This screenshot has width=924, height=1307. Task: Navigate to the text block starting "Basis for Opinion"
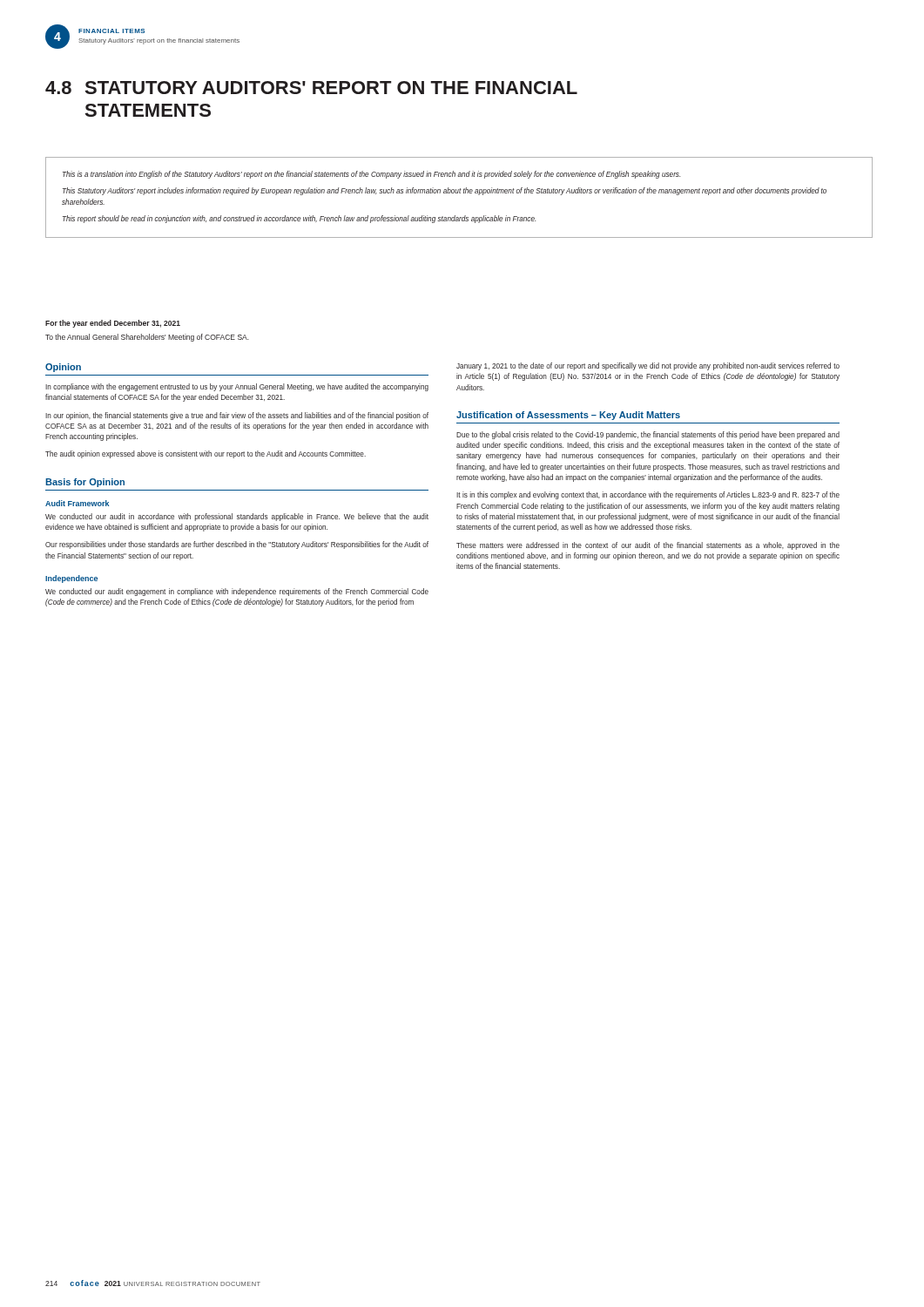click(85, 482)
